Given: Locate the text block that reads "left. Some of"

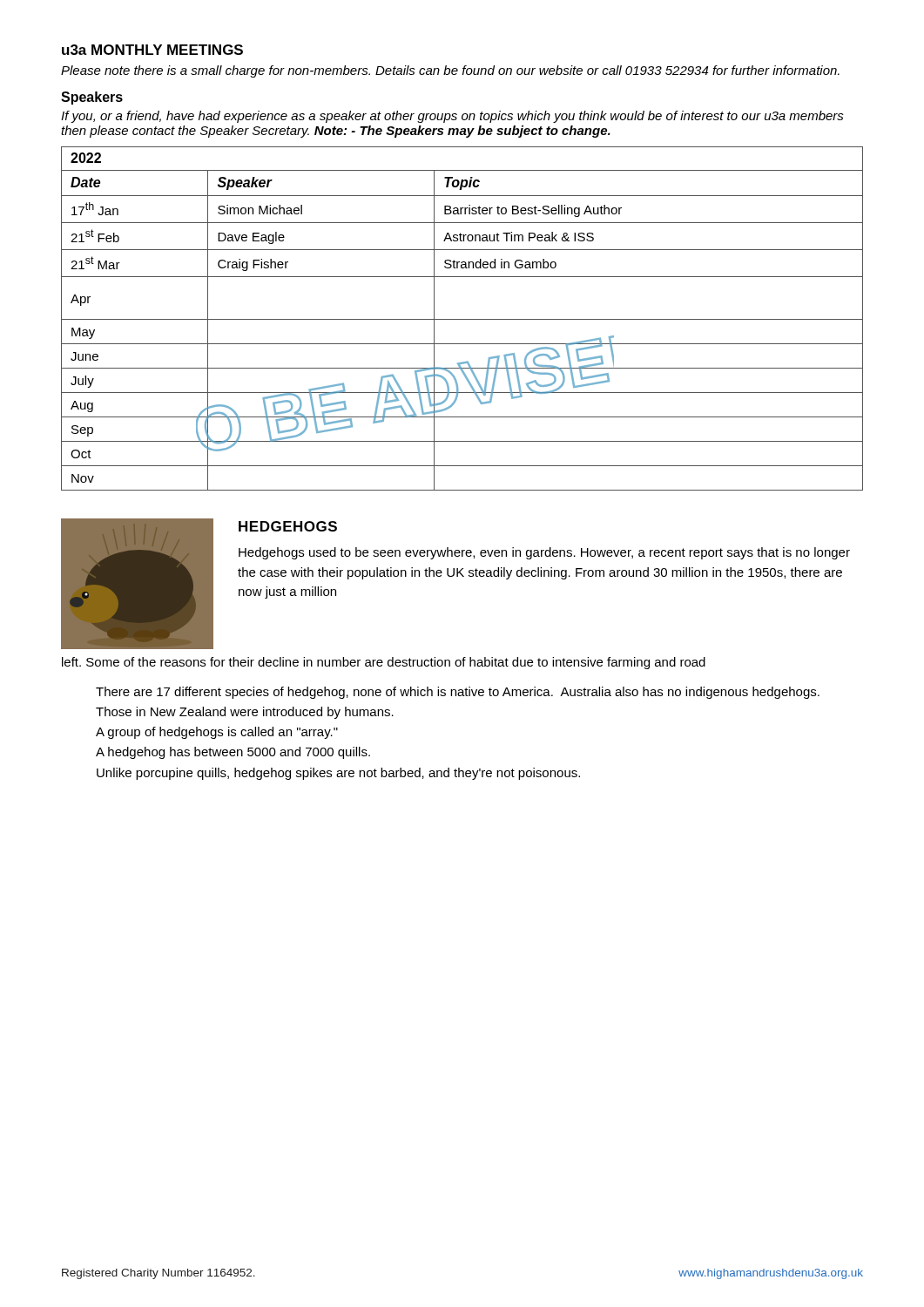Looking at the screenshot, I should (383, 662).
